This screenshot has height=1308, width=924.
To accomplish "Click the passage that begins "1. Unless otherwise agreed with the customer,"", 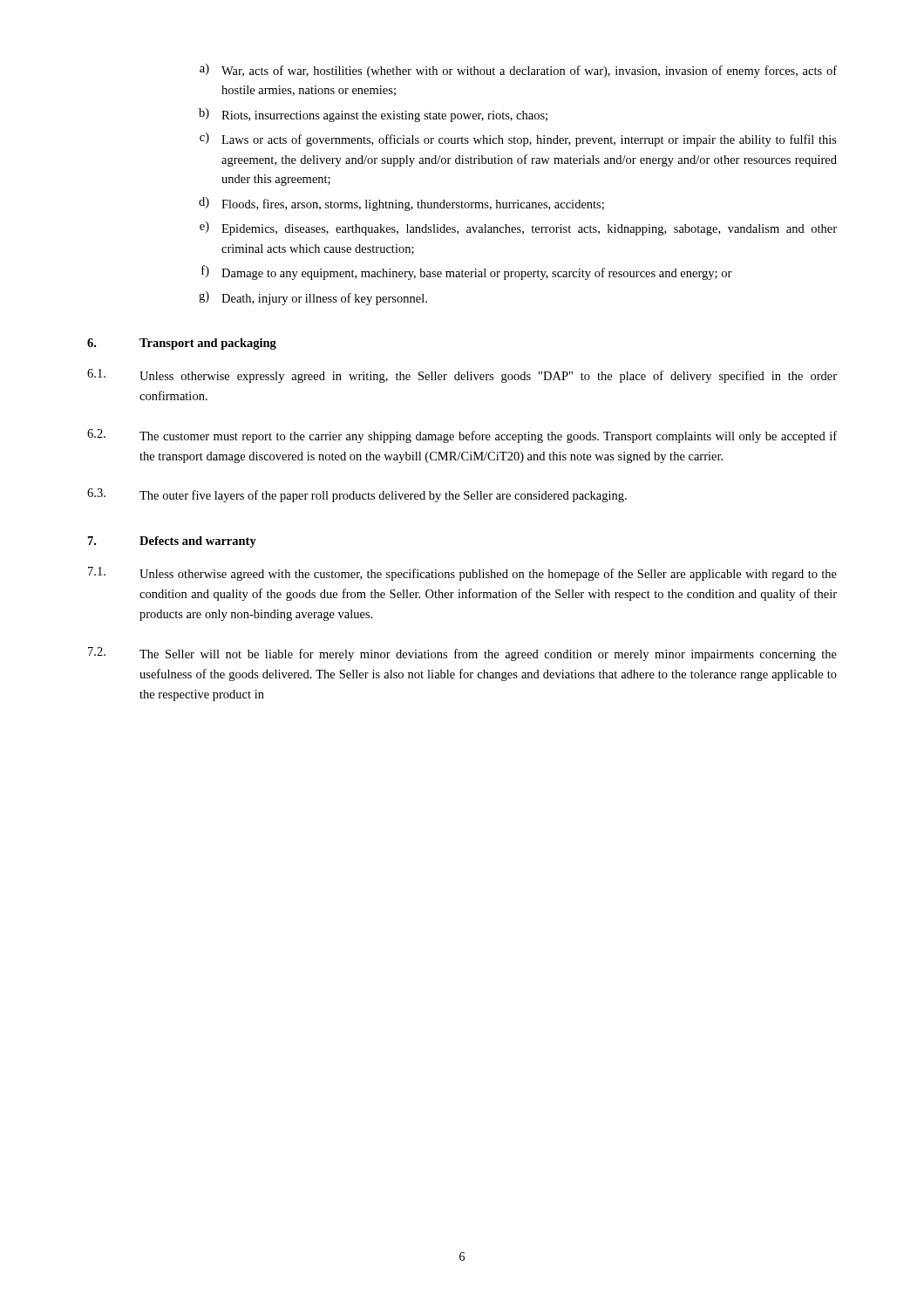I will tap(462, 595).
